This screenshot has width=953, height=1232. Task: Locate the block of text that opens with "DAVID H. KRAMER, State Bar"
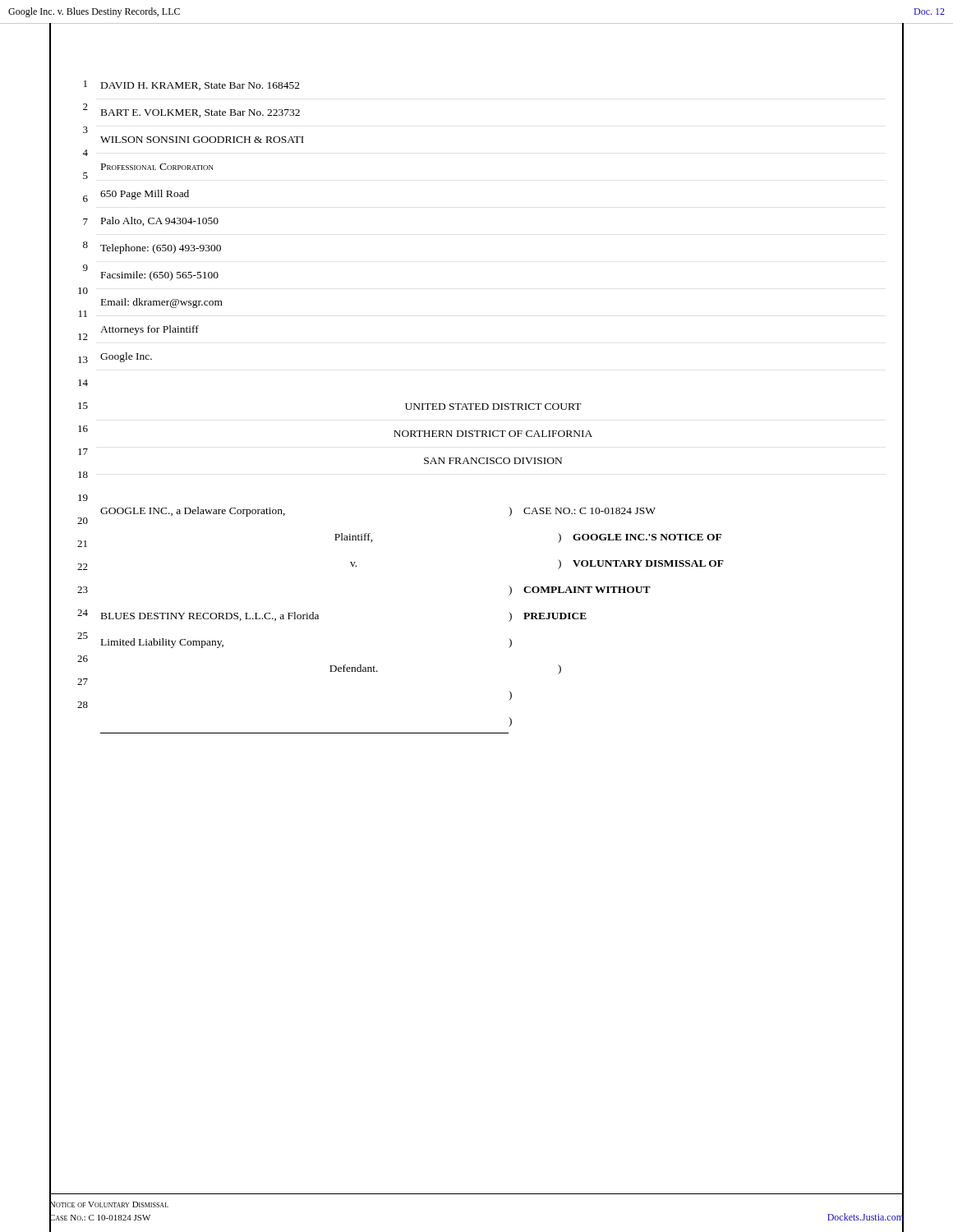pyautogui.click(x=200, y=86)
